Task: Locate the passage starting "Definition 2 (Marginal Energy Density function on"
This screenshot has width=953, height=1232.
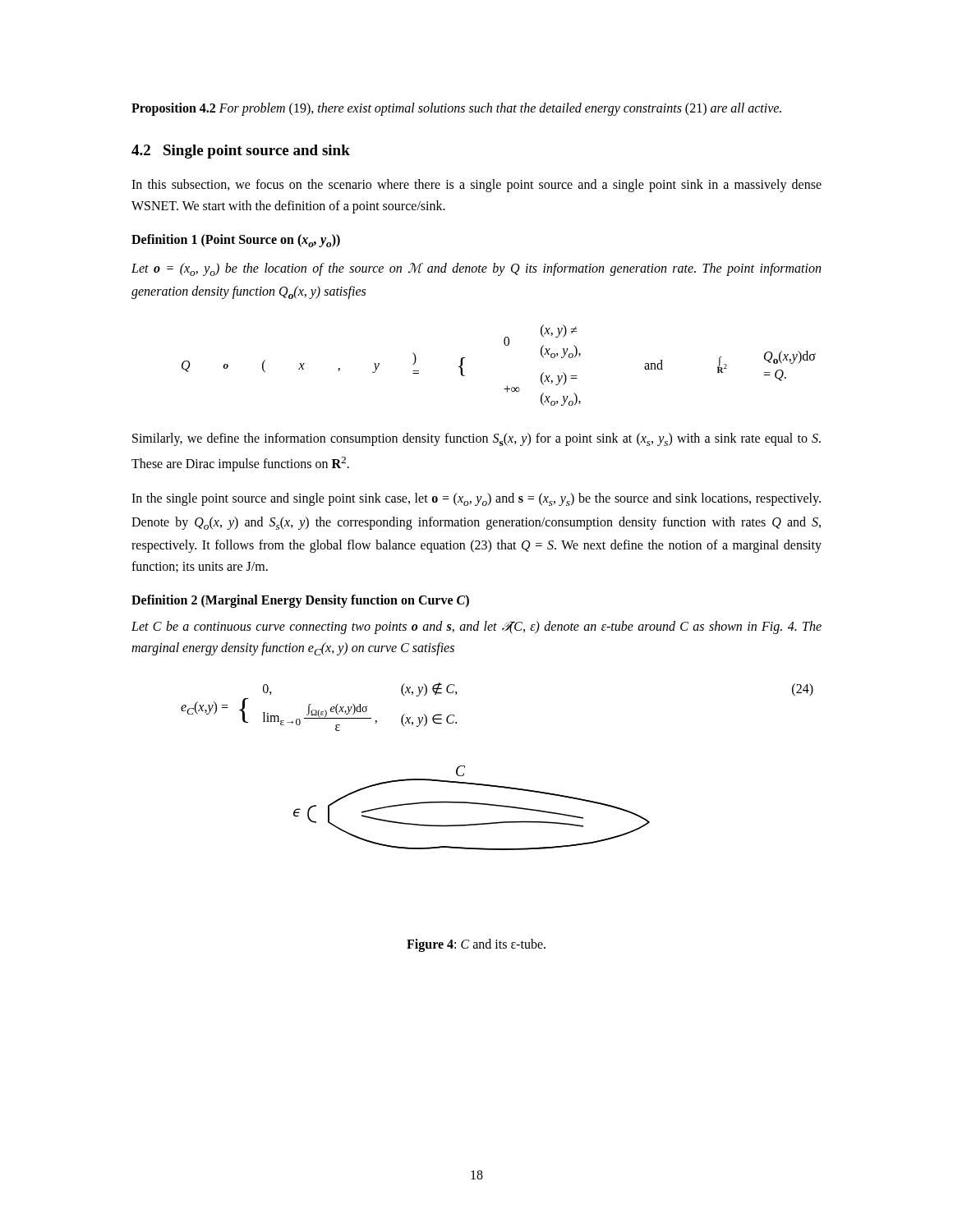Action: tap(476, 625)
